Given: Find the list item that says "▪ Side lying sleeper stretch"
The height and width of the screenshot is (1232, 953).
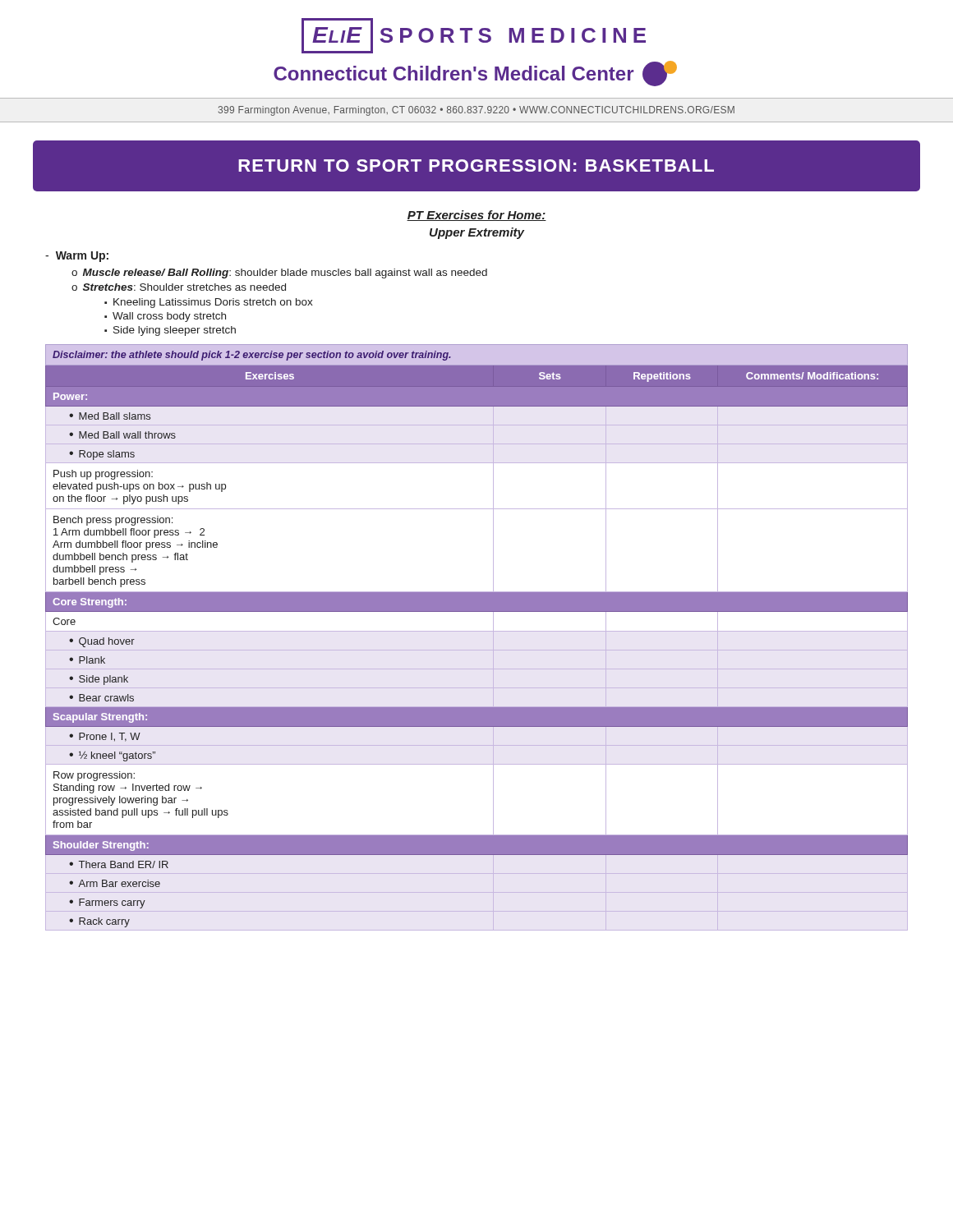Looking at the screenshot, I should click(x=170, y=330).
